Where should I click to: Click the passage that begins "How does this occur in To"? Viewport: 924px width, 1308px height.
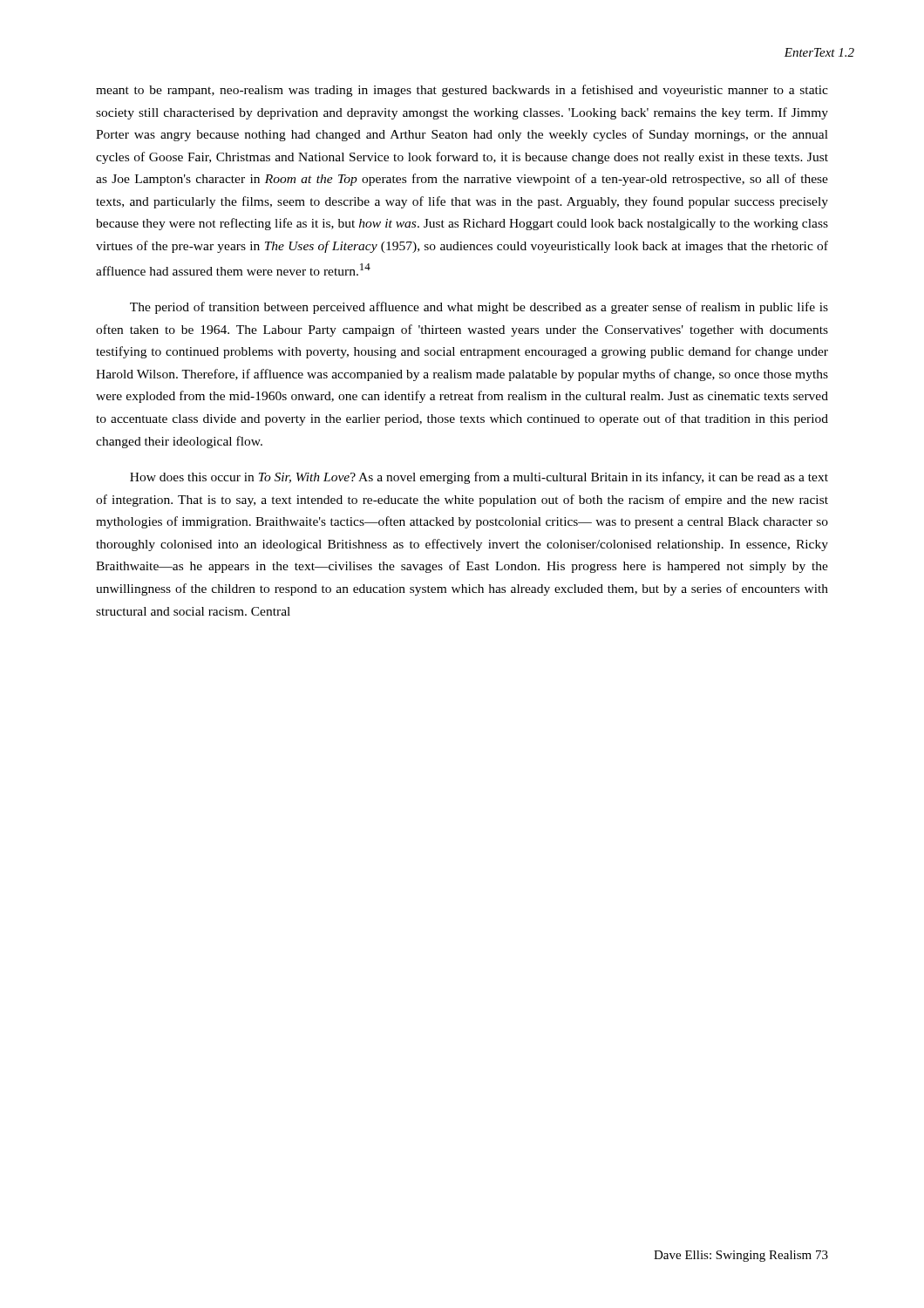(462, 544)
